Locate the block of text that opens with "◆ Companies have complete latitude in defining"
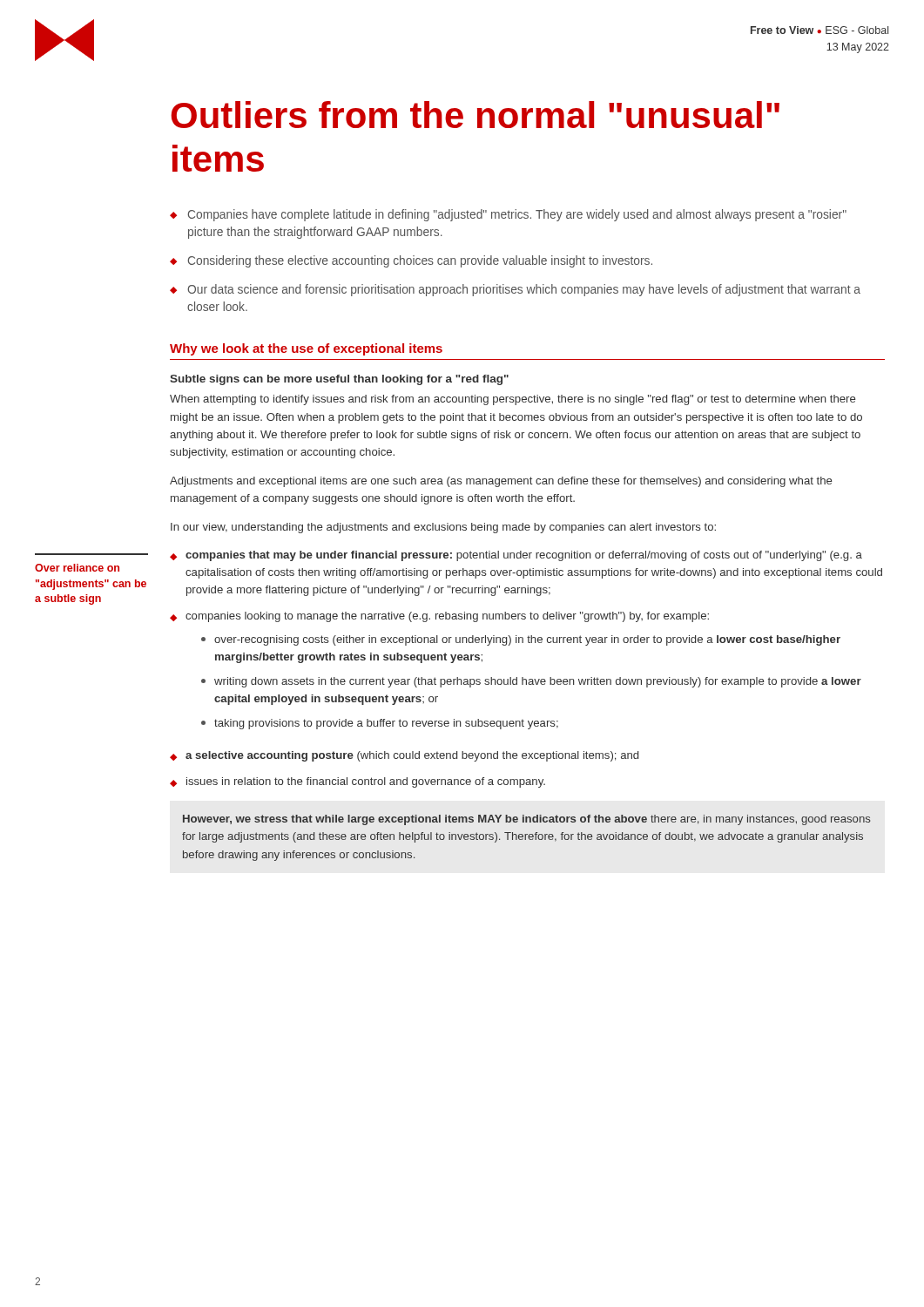The height and width of the screenshot is (1307, 924). click(527, 224)
